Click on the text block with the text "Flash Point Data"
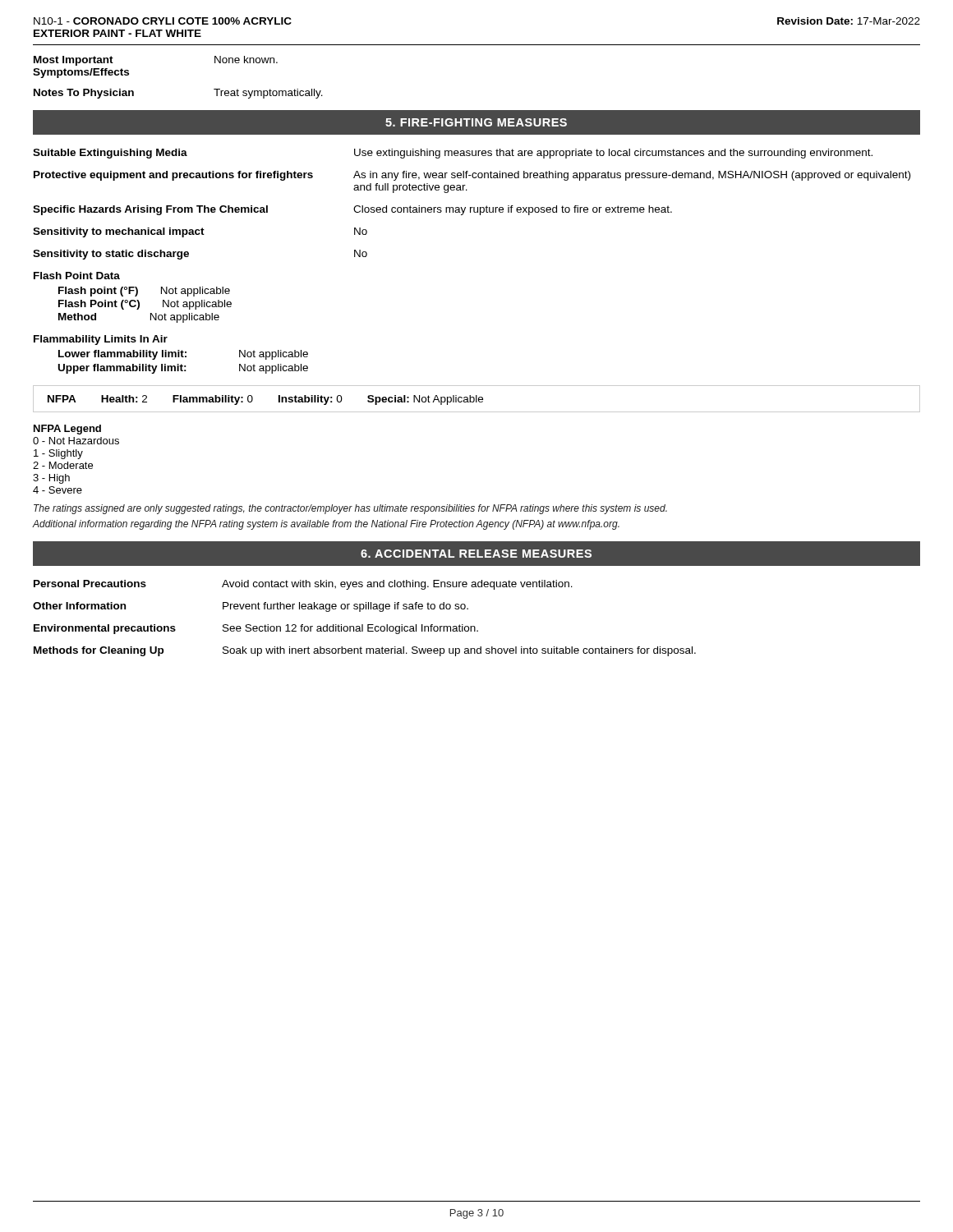 [77, 276]
